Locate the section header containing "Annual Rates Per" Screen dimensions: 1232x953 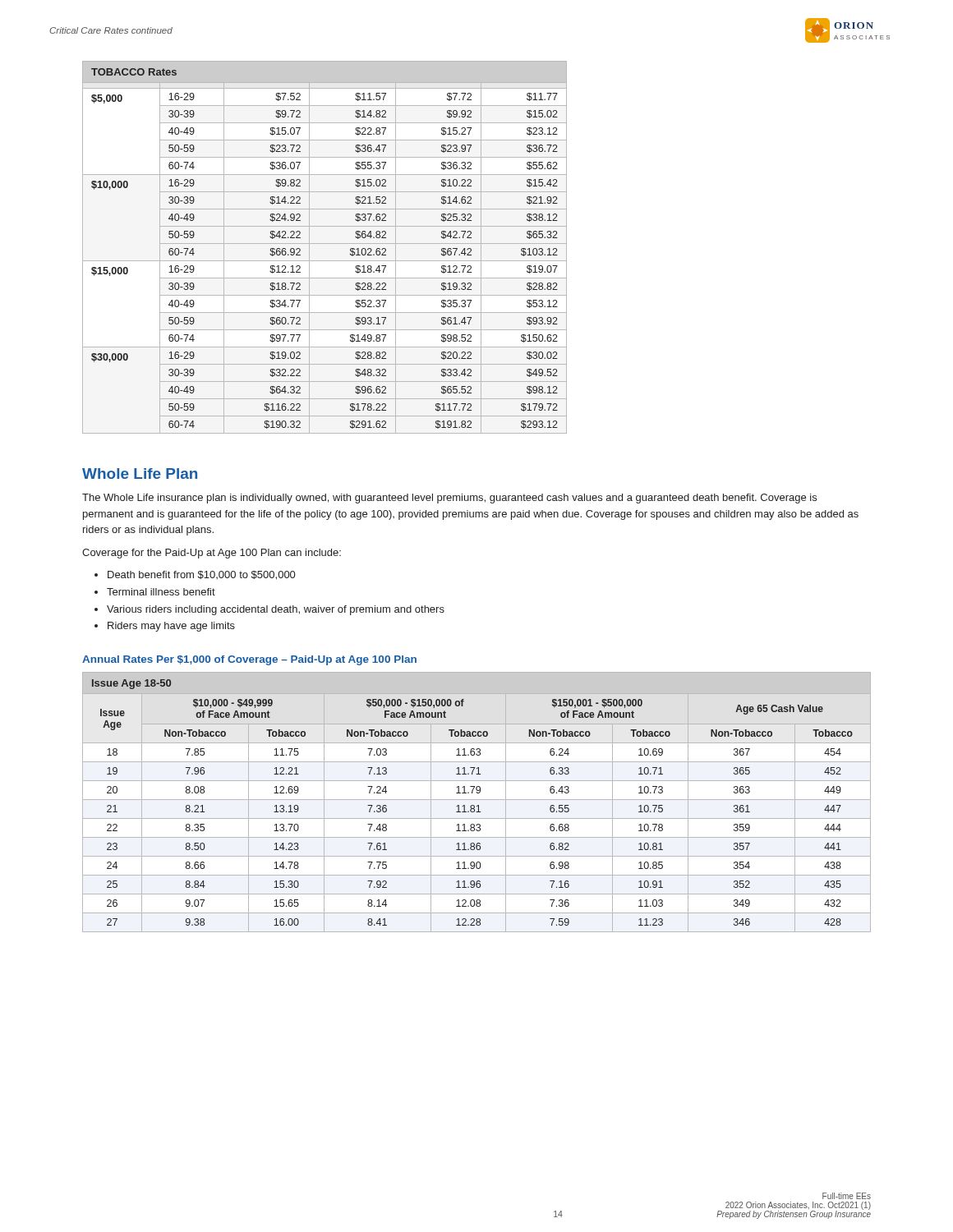(250, 659)
